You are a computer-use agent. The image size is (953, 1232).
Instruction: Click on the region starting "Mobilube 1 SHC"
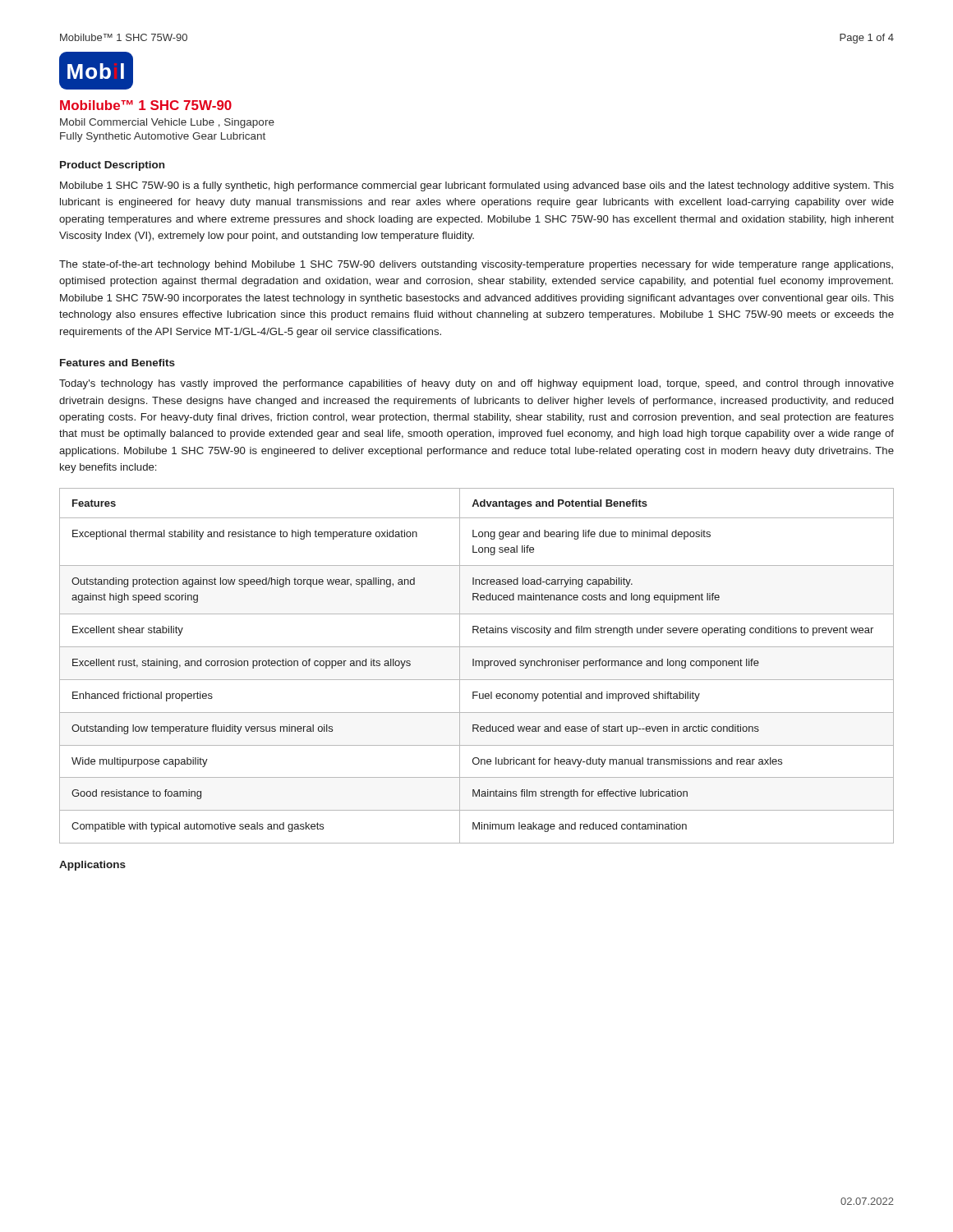(x=476, y=210)
